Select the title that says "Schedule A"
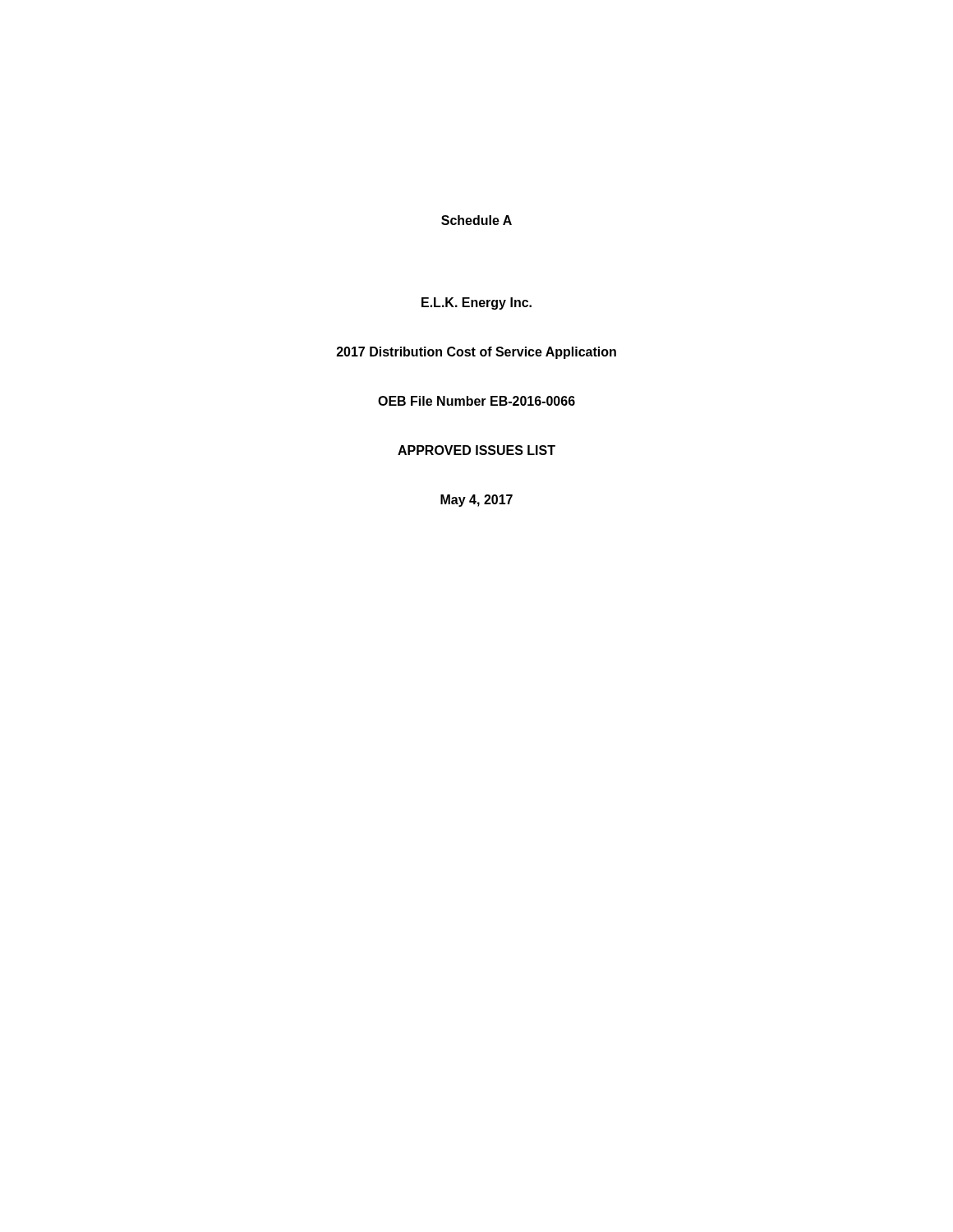Image resolution: width=953 pixels, height=1232 pixels. 476,221
